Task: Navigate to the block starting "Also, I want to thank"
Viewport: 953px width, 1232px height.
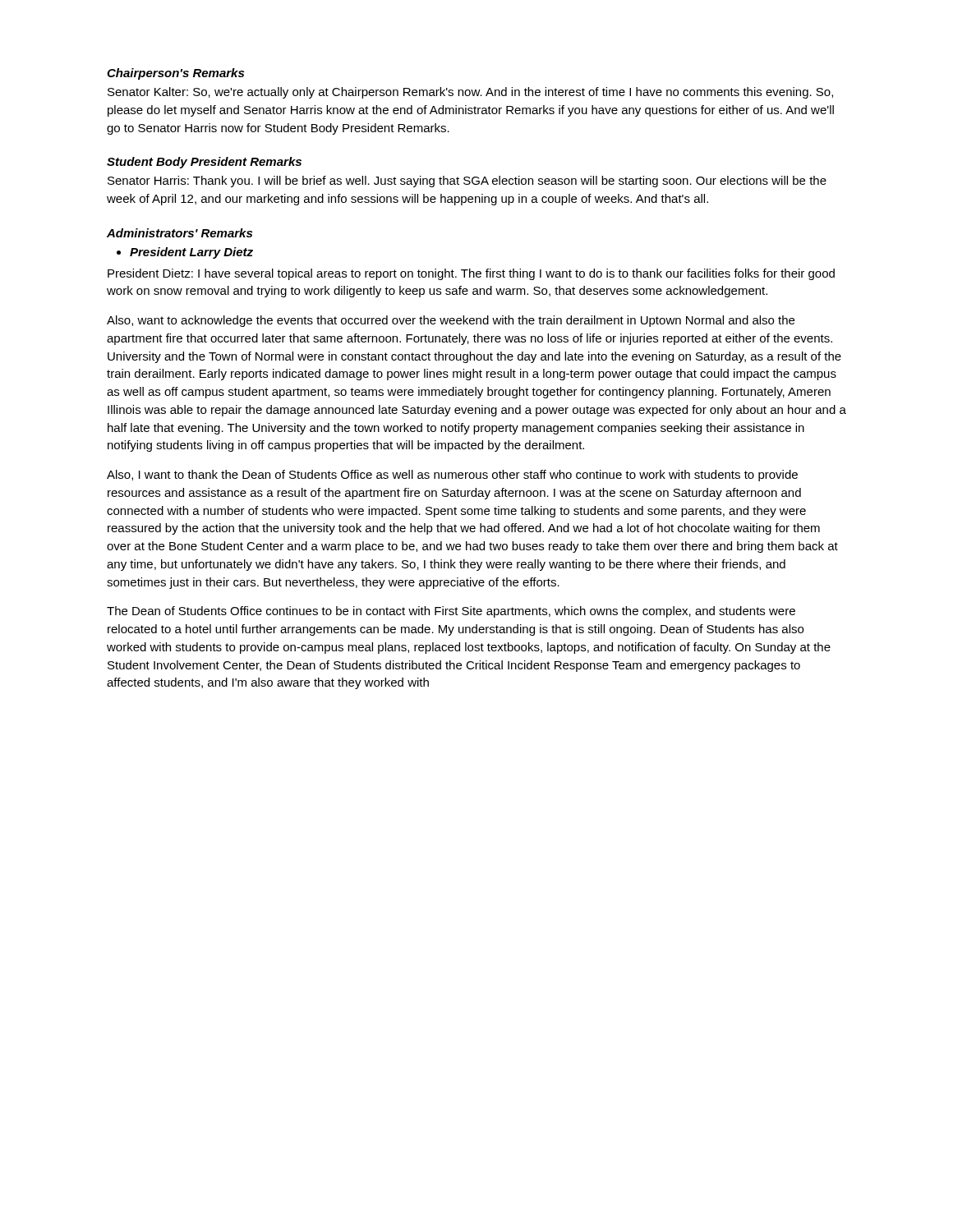Action: (476, 528)
